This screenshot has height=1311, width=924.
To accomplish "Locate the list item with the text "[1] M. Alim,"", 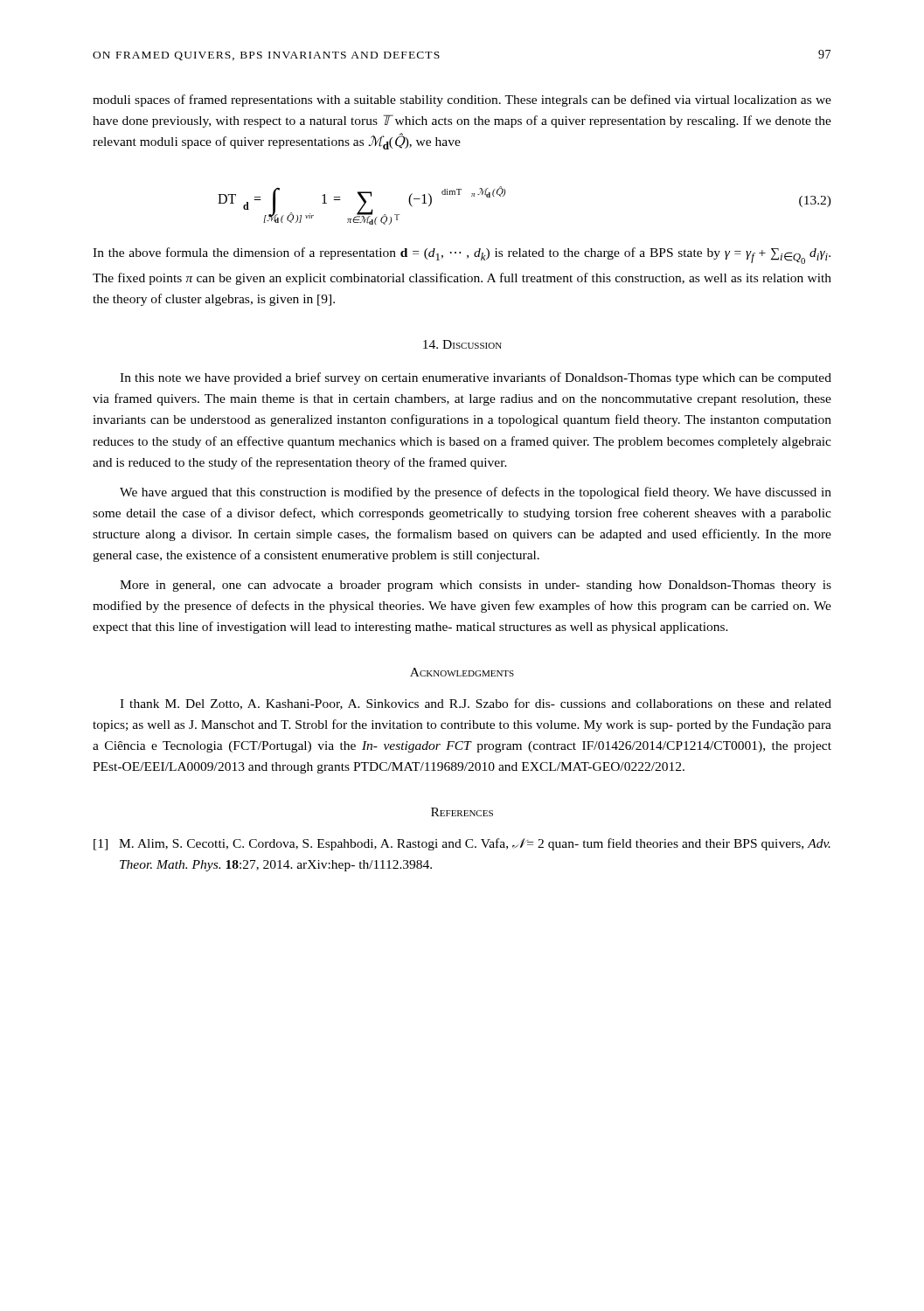I will point(462,854).
